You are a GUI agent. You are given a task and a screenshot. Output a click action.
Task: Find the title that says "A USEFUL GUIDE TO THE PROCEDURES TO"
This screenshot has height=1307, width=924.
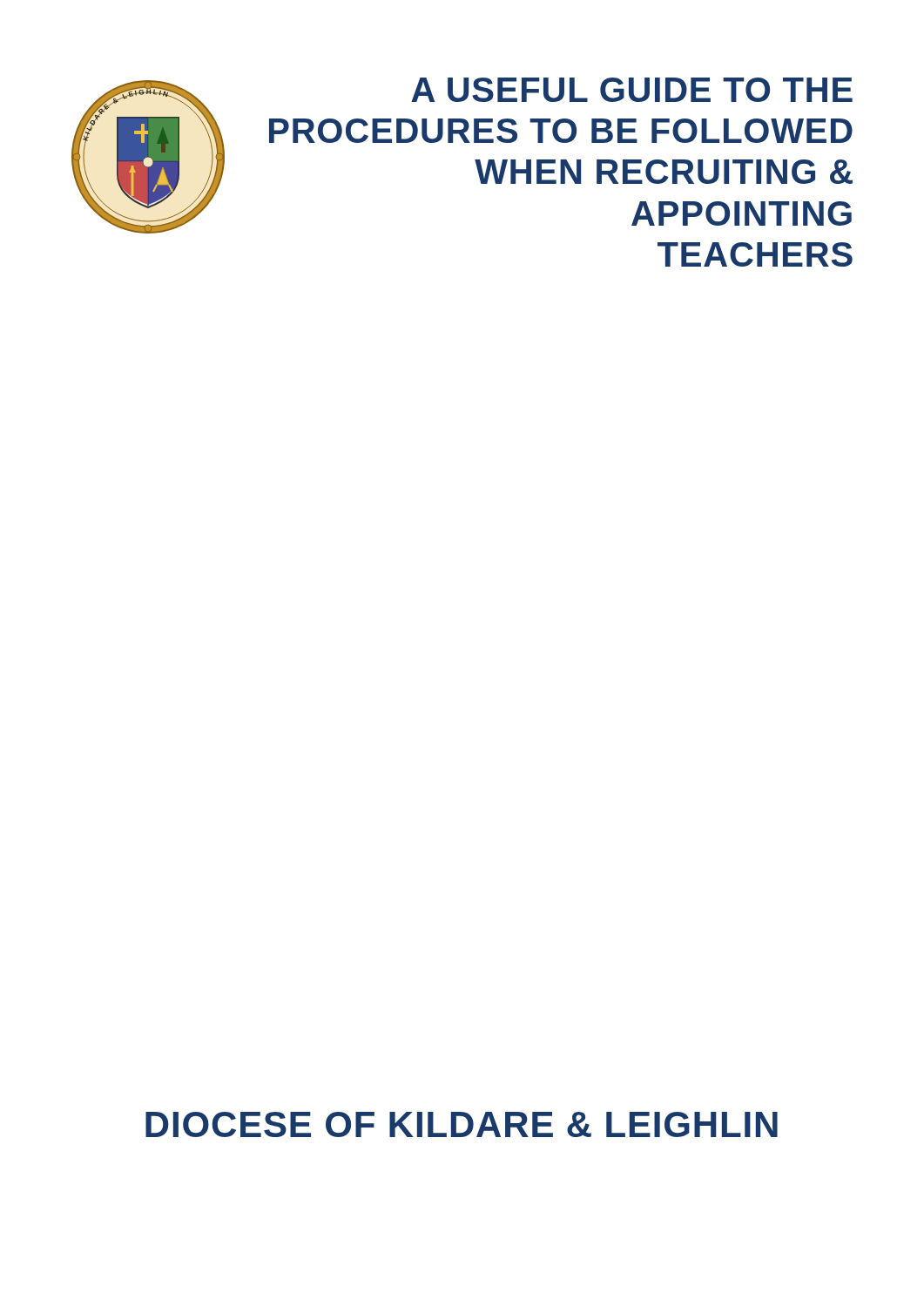tap(556, 172)
